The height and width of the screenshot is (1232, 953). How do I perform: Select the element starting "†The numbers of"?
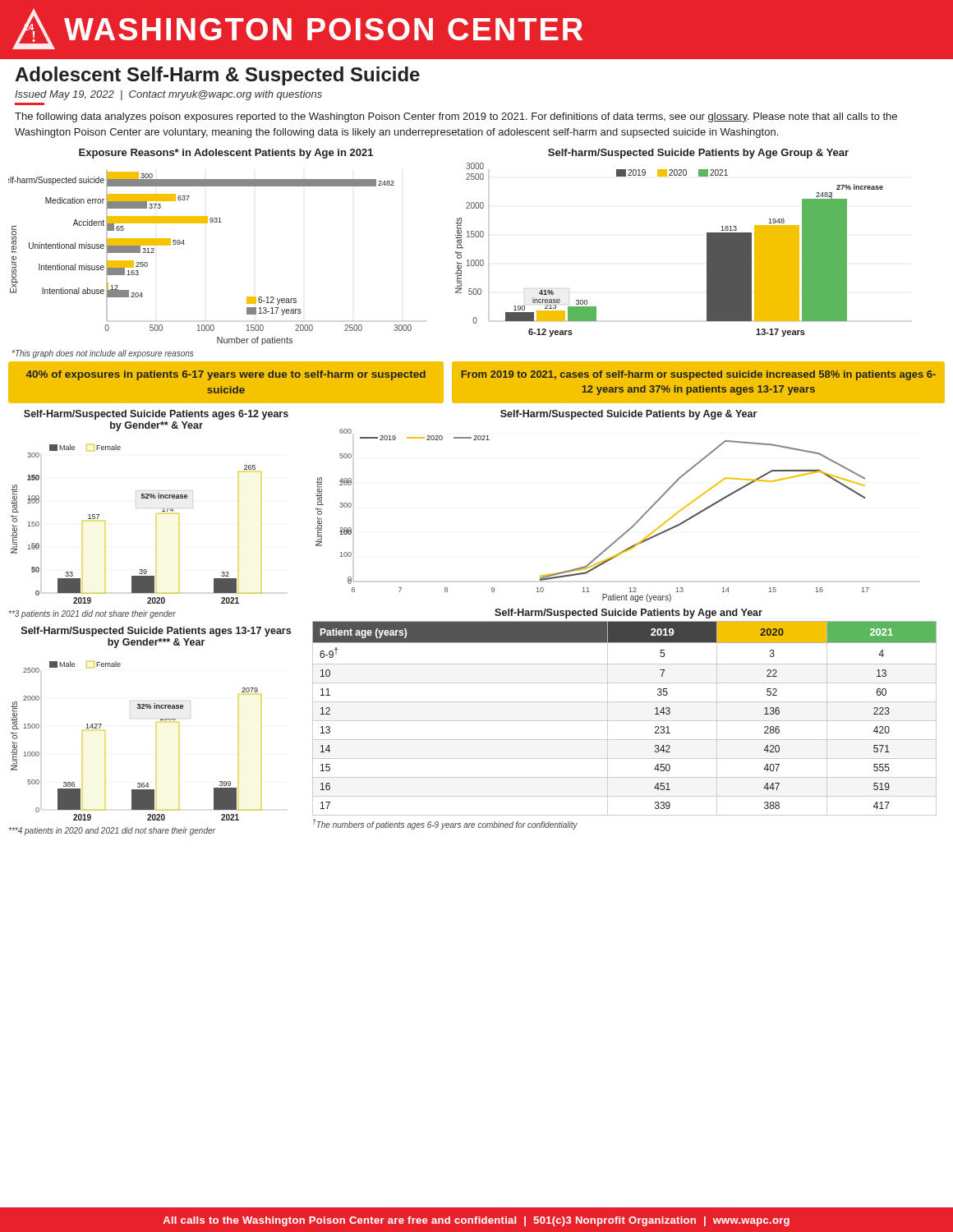pyautogui.click(x=445, y=823)
